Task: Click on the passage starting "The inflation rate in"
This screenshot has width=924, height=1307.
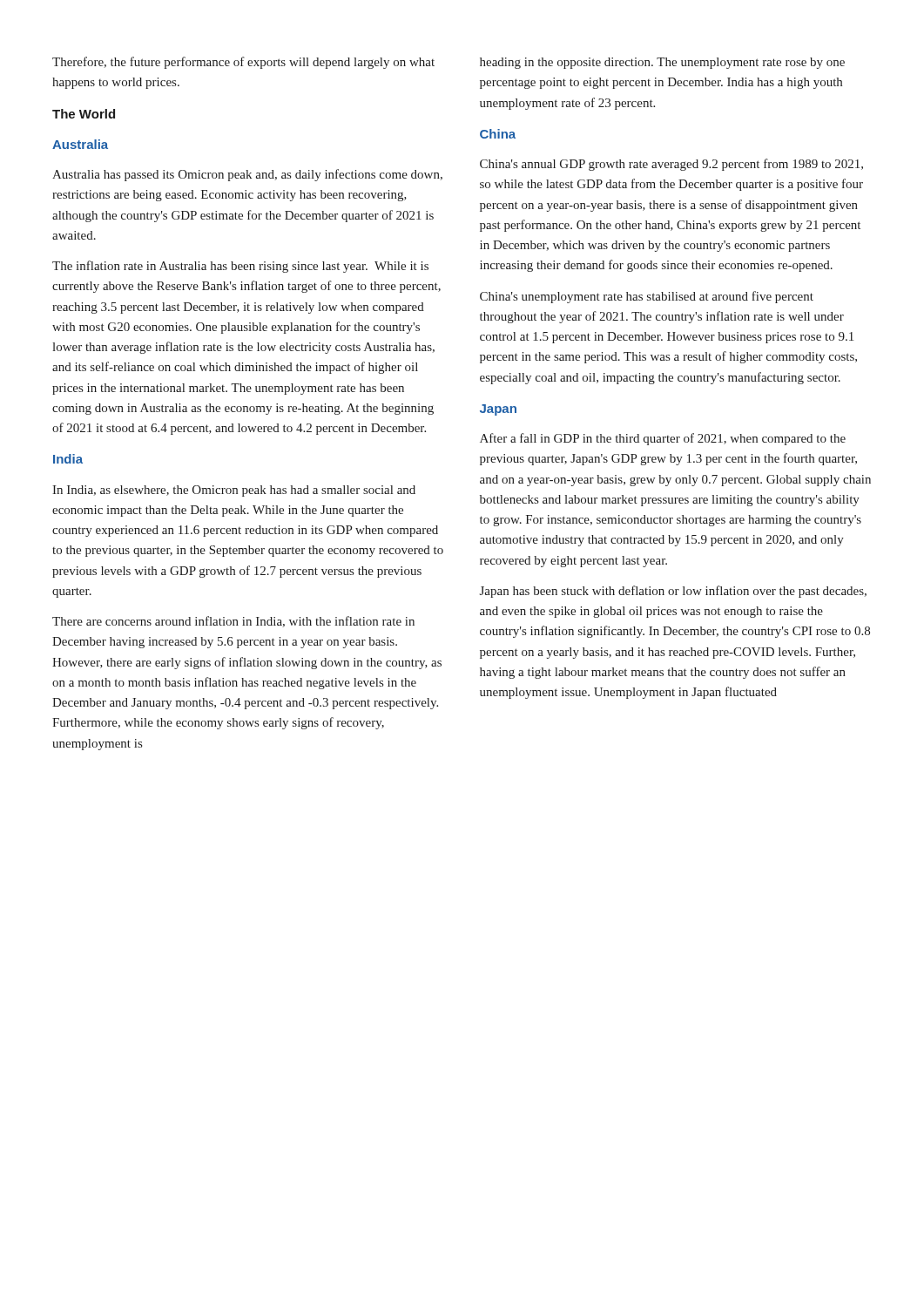Action: pos(248,347)
